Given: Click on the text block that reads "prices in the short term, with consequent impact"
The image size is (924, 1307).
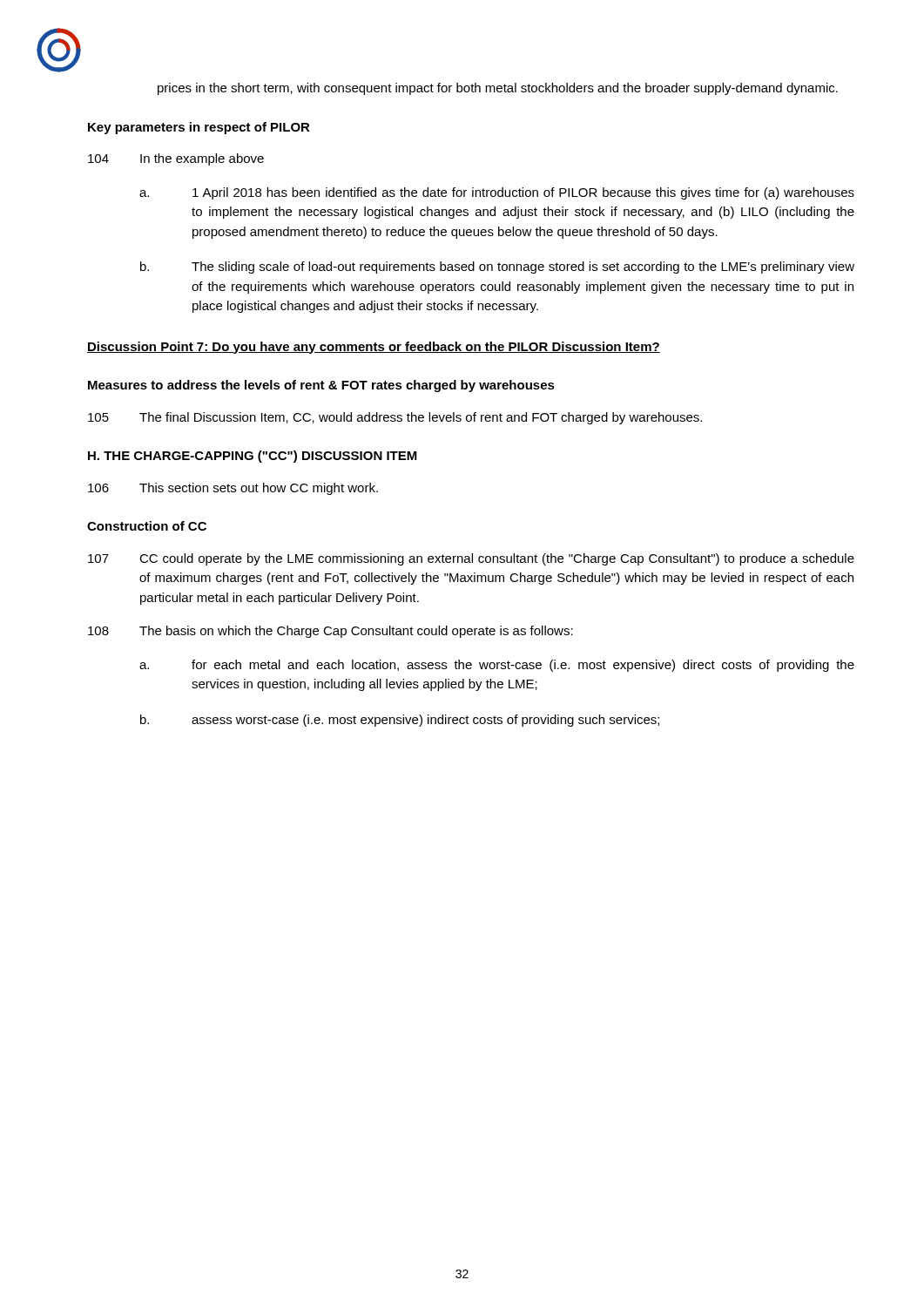Looking at the screenshot, I should point(498,88).
